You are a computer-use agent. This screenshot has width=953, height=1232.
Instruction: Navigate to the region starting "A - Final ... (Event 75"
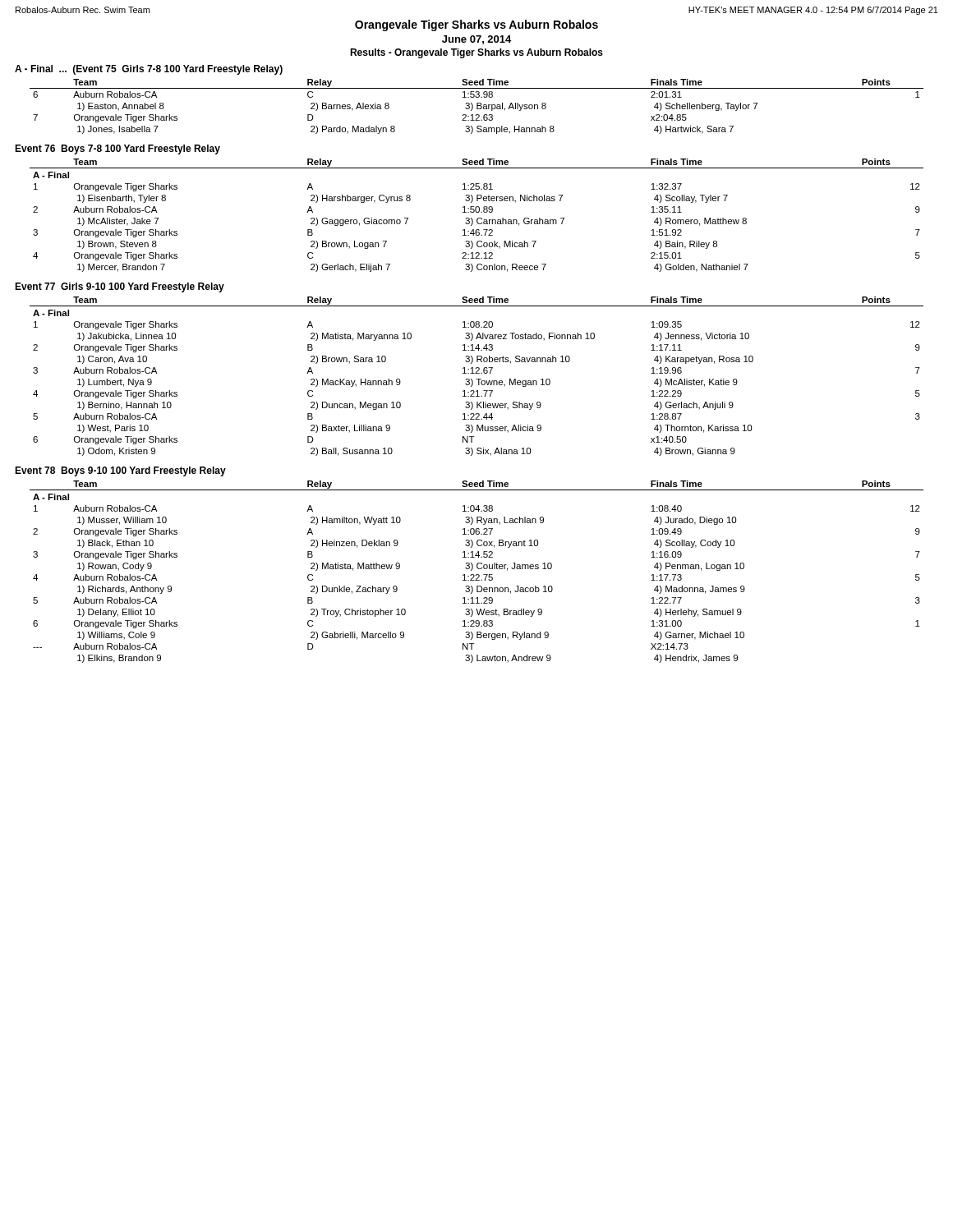tap(149, 69)
